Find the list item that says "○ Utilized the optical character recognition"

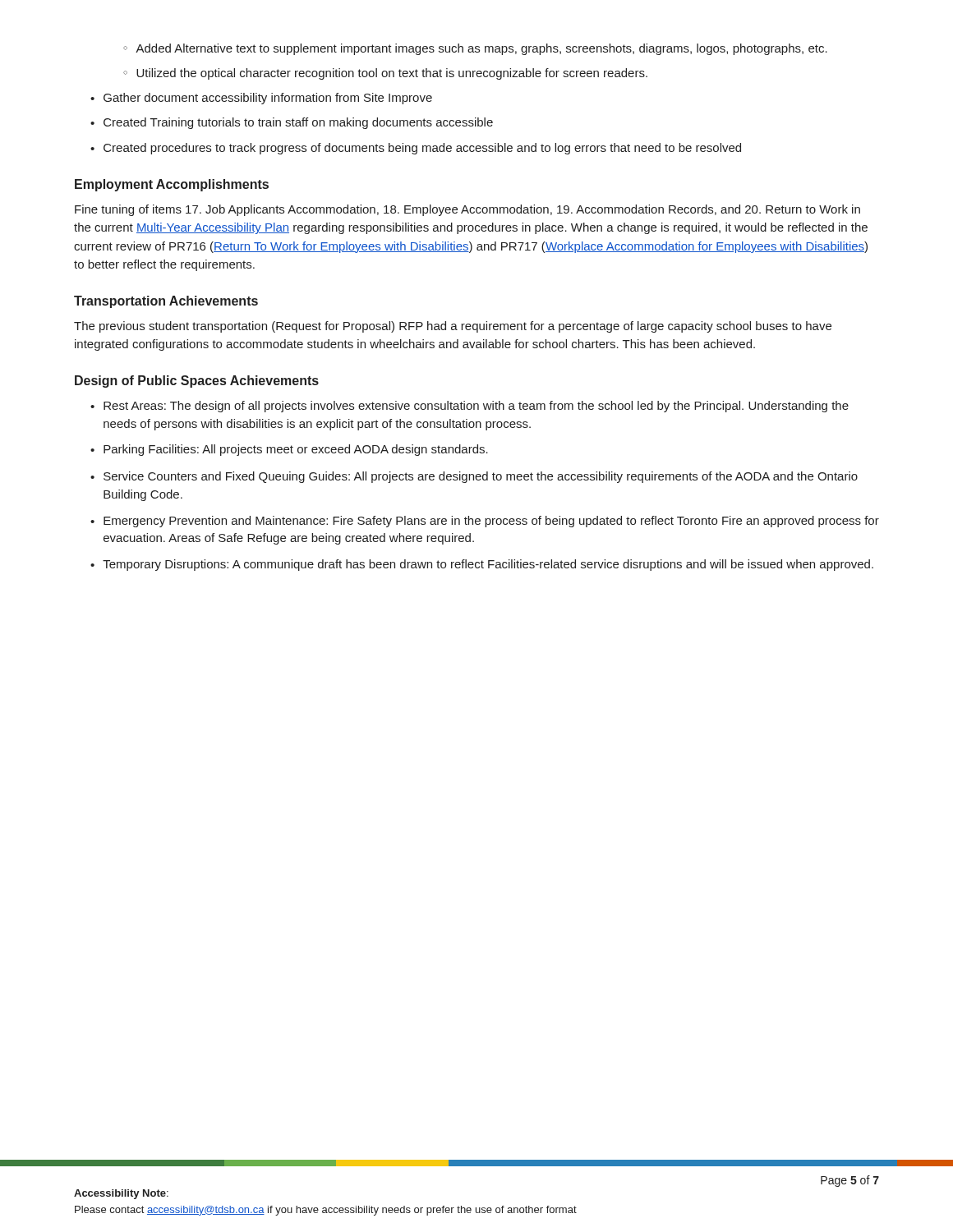pos(501,73)
